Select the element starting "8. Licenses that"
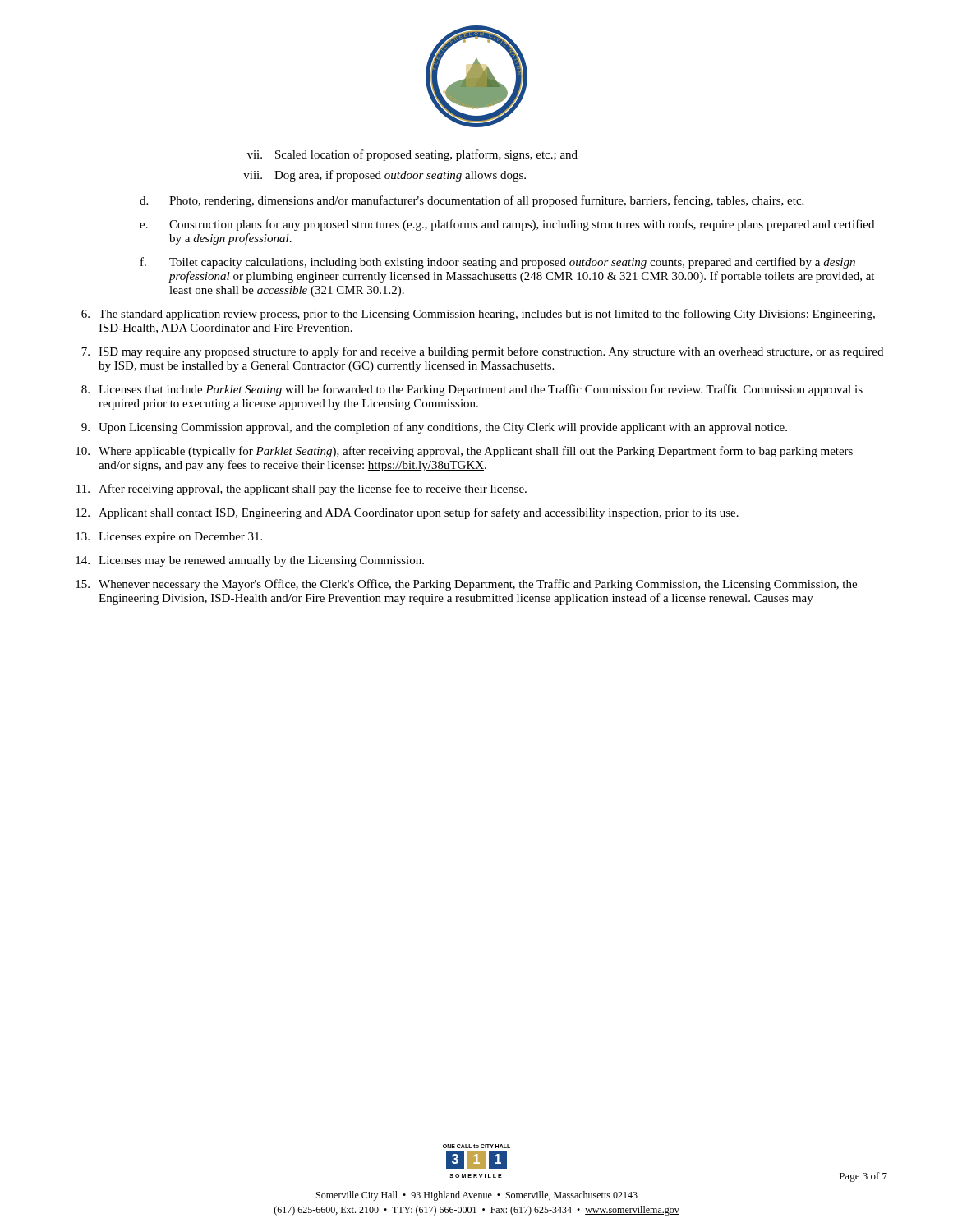This screenshot has height=1232, width=953. point(476,397)
